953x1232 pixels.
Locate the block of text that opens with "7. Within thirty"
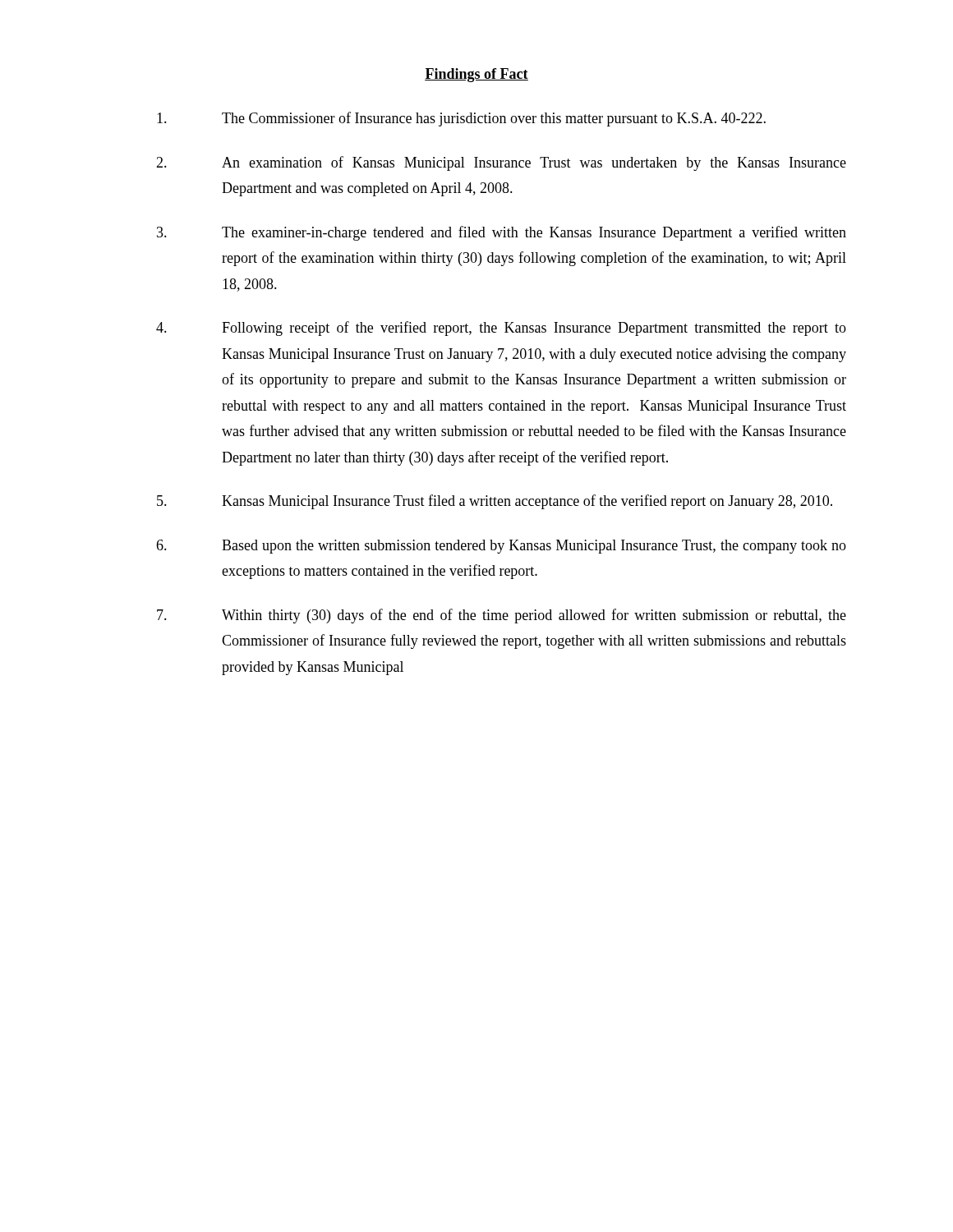(476, 641)
